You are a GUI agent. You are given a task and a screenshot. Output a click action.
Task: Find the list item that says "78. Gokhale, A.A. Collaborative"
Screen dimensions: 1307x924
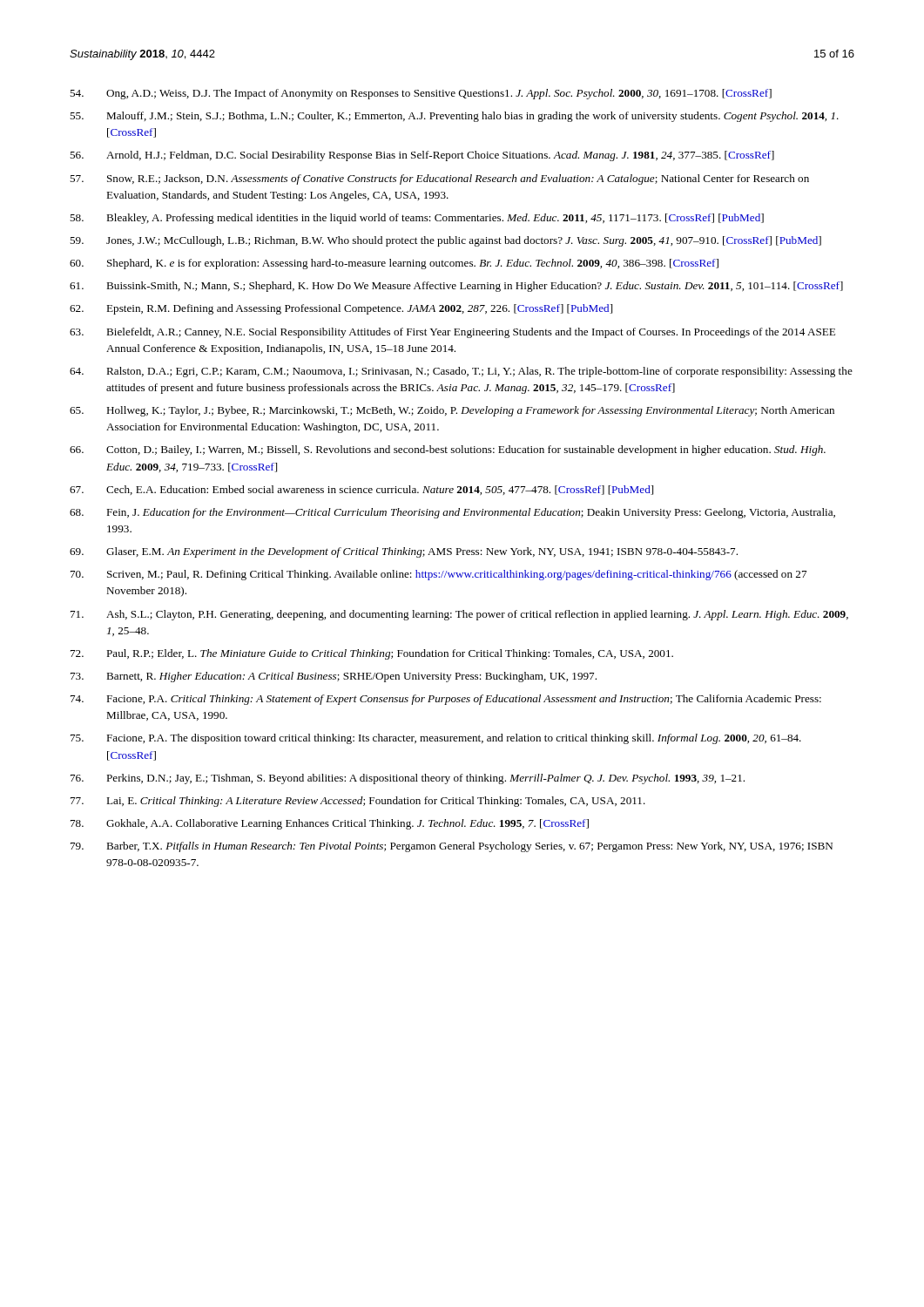462,823
